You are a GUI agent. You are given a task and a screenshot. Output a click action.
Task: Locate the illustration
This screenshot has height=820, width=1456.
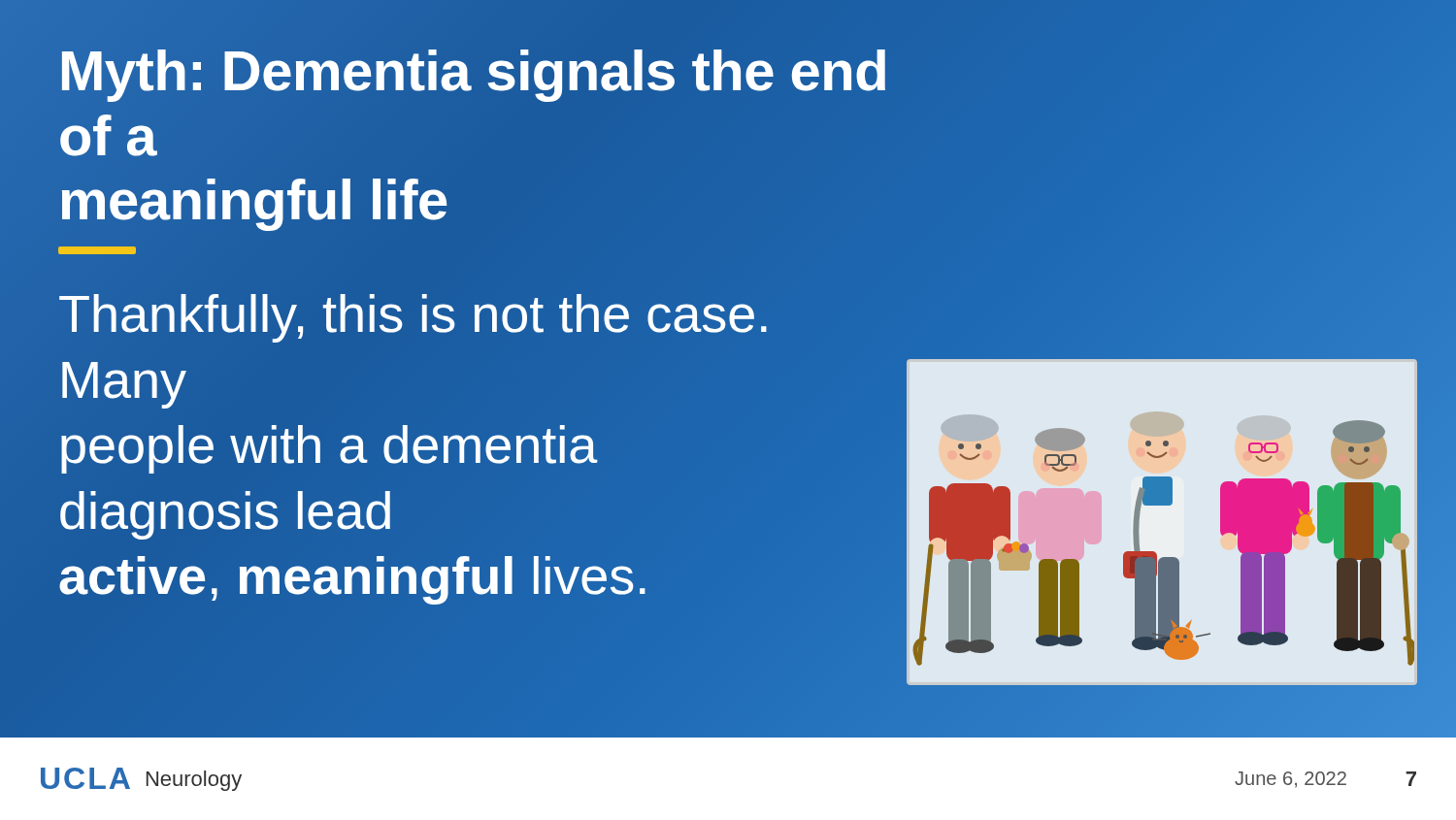point(1162,522)
